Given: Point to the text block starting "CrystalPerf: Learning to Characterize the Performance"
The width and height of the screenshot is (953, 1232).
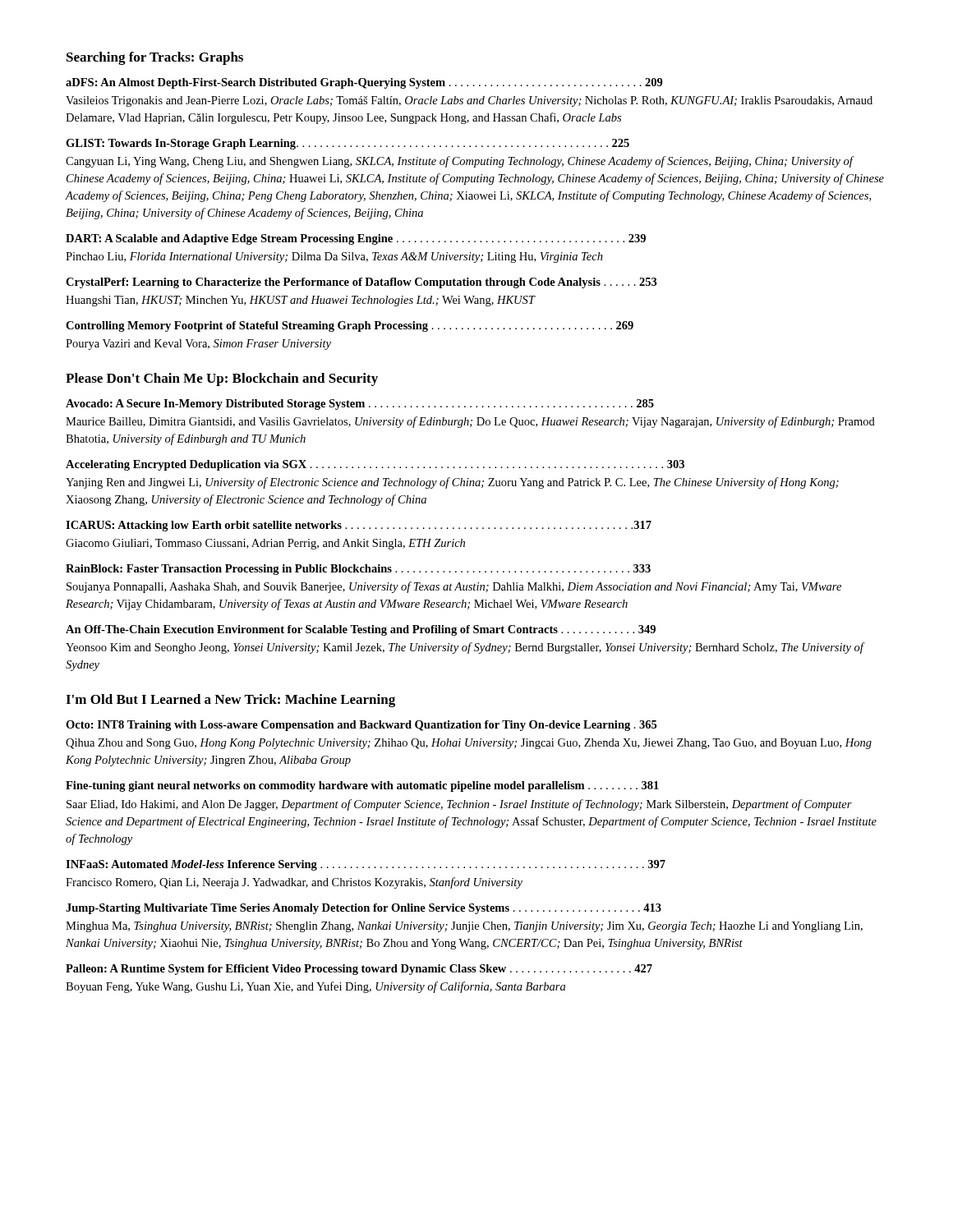Looking at the screenshot, I should pos(476,291).
